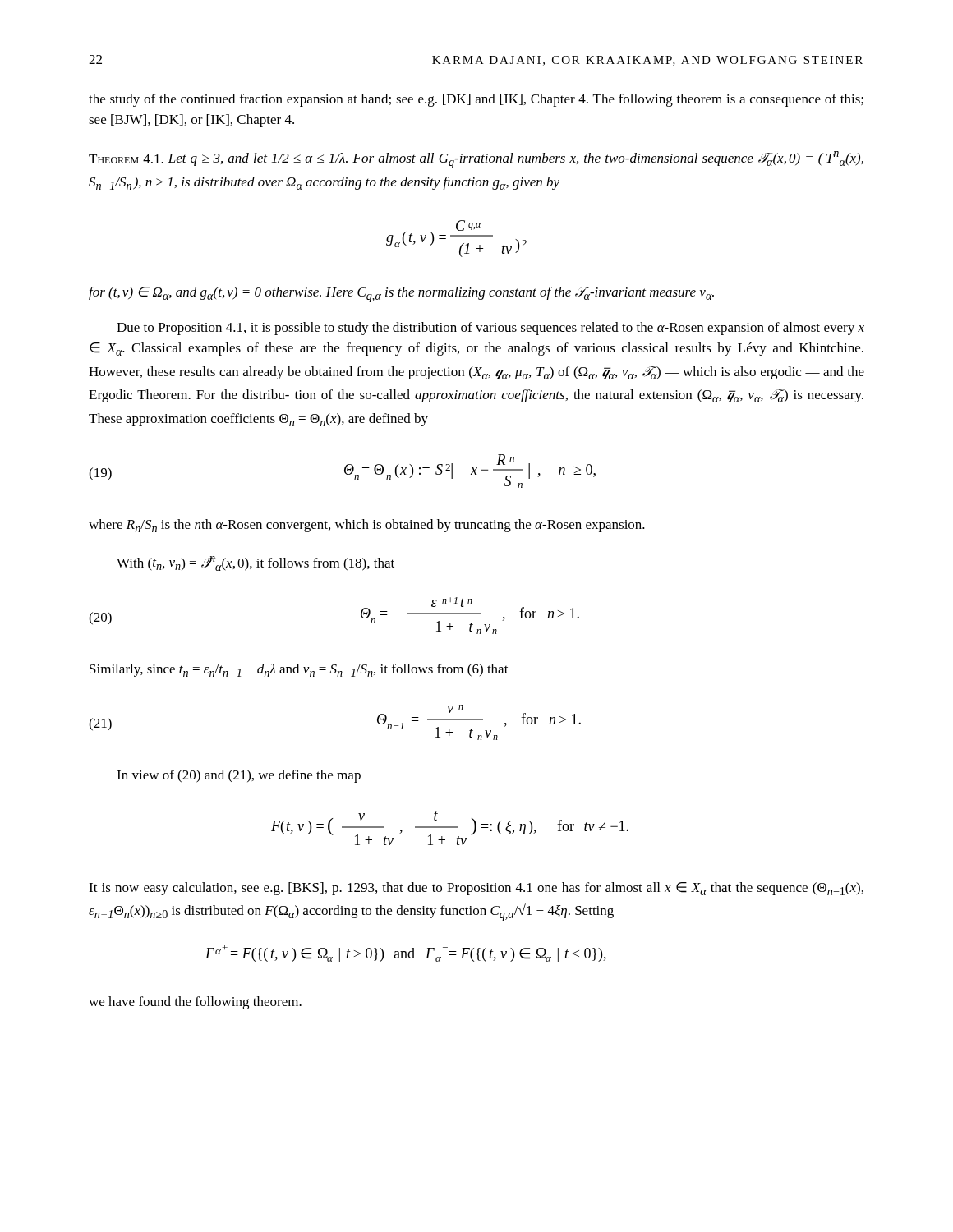The width and height of the screenshot is (953, 1232).
Task: Where is the formula that starts "(20) Θ n"?
Action: (x=476, y=617)
